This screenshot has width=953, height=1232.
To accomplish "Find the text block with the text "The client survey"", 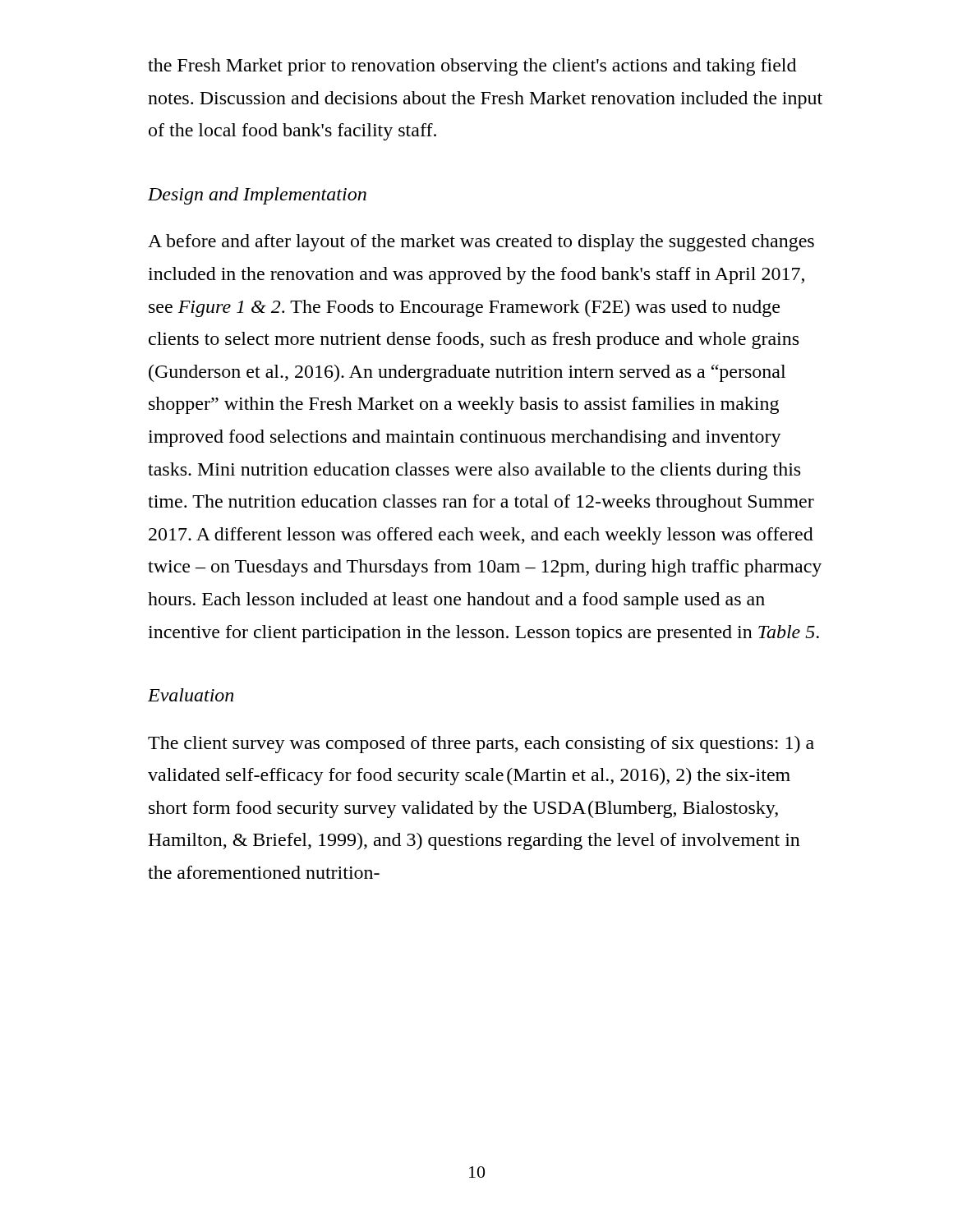I will [487, 808].
